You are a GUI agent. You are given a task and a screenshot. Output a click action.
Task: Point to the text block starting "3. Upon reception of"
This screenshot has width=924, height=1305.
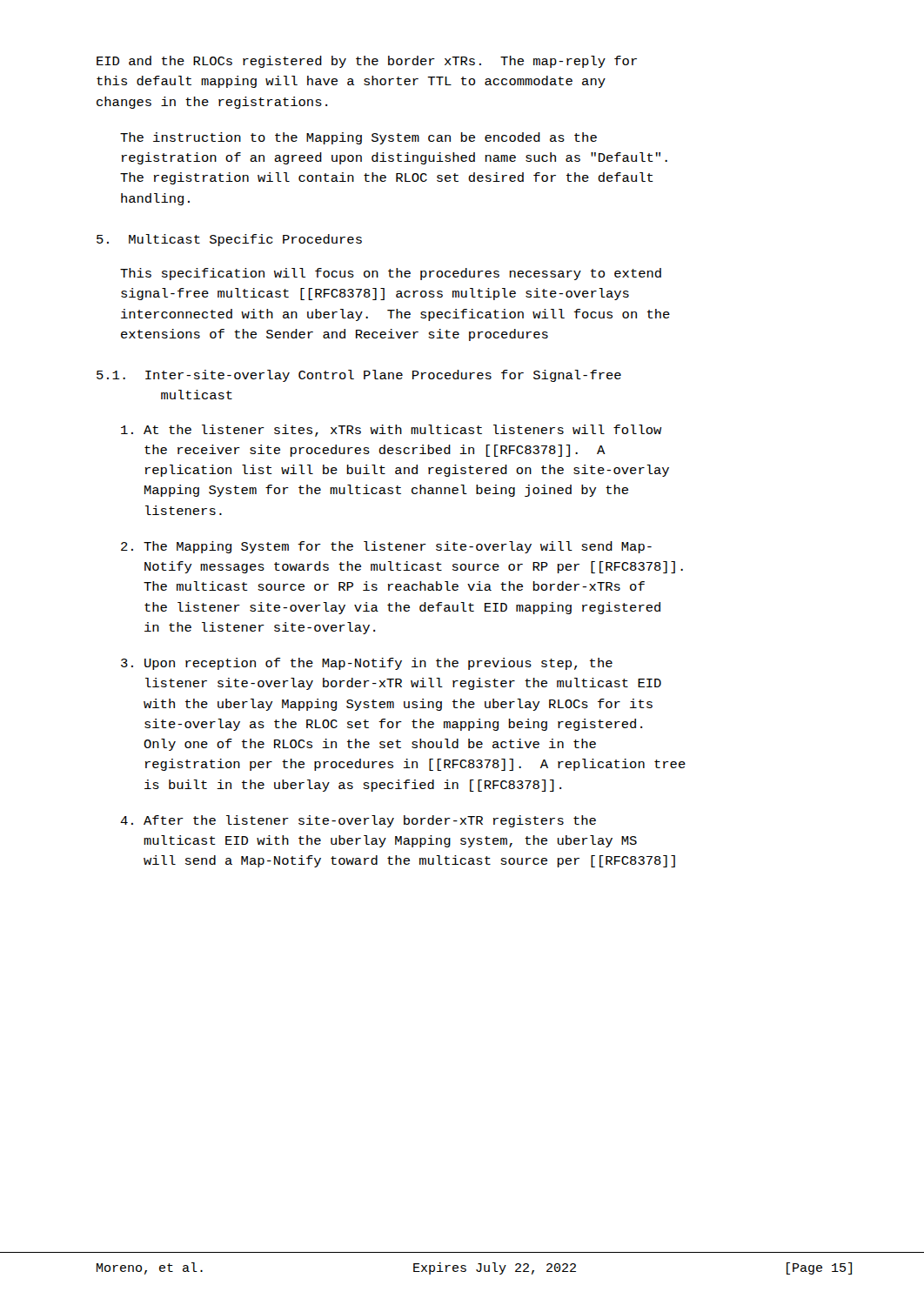[x=475, y=725]
